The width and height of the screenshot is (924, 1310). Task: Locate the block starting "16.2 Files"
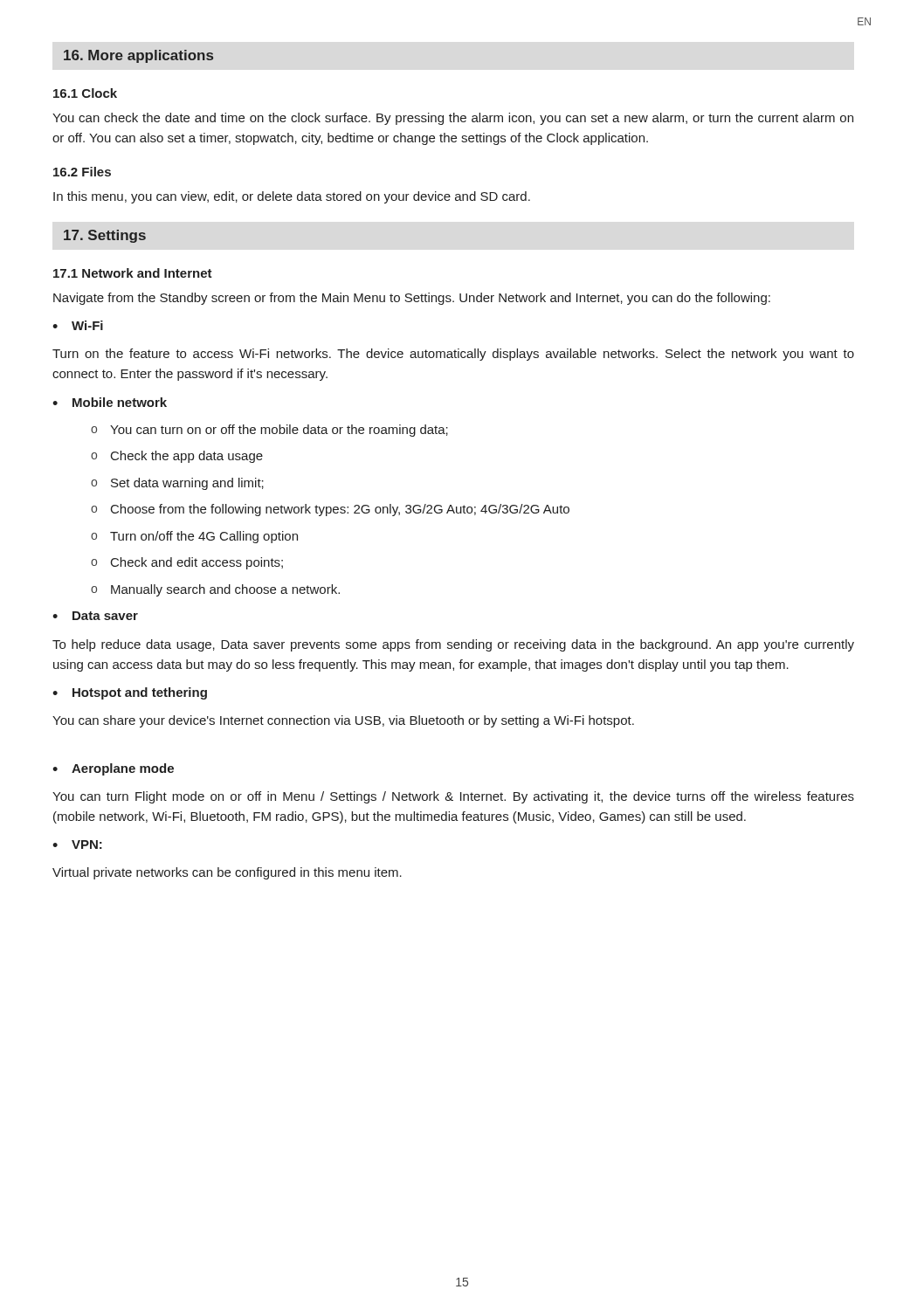82,171
